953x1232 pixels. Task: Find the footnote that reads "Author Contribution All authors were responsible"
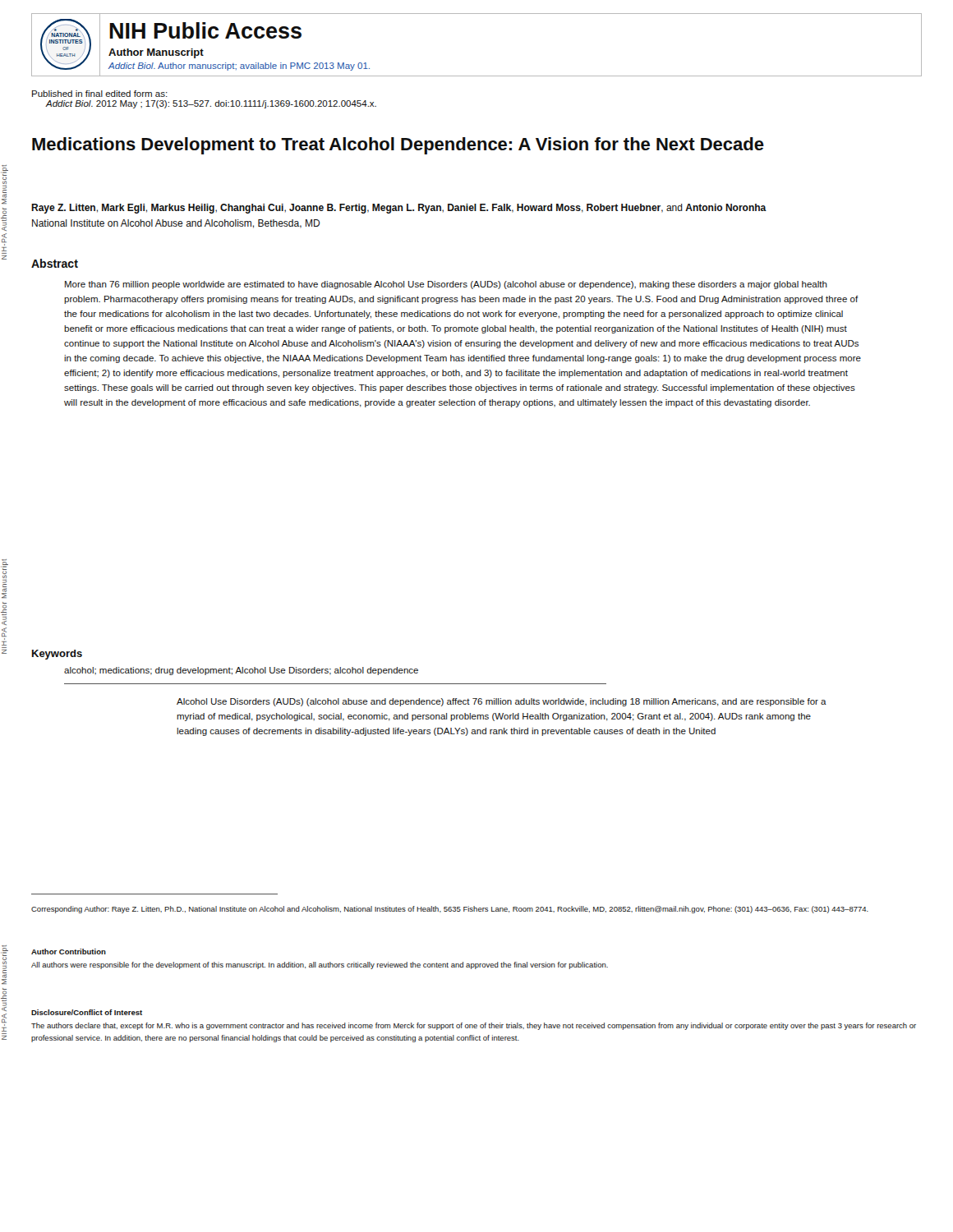tap(476, 959)
